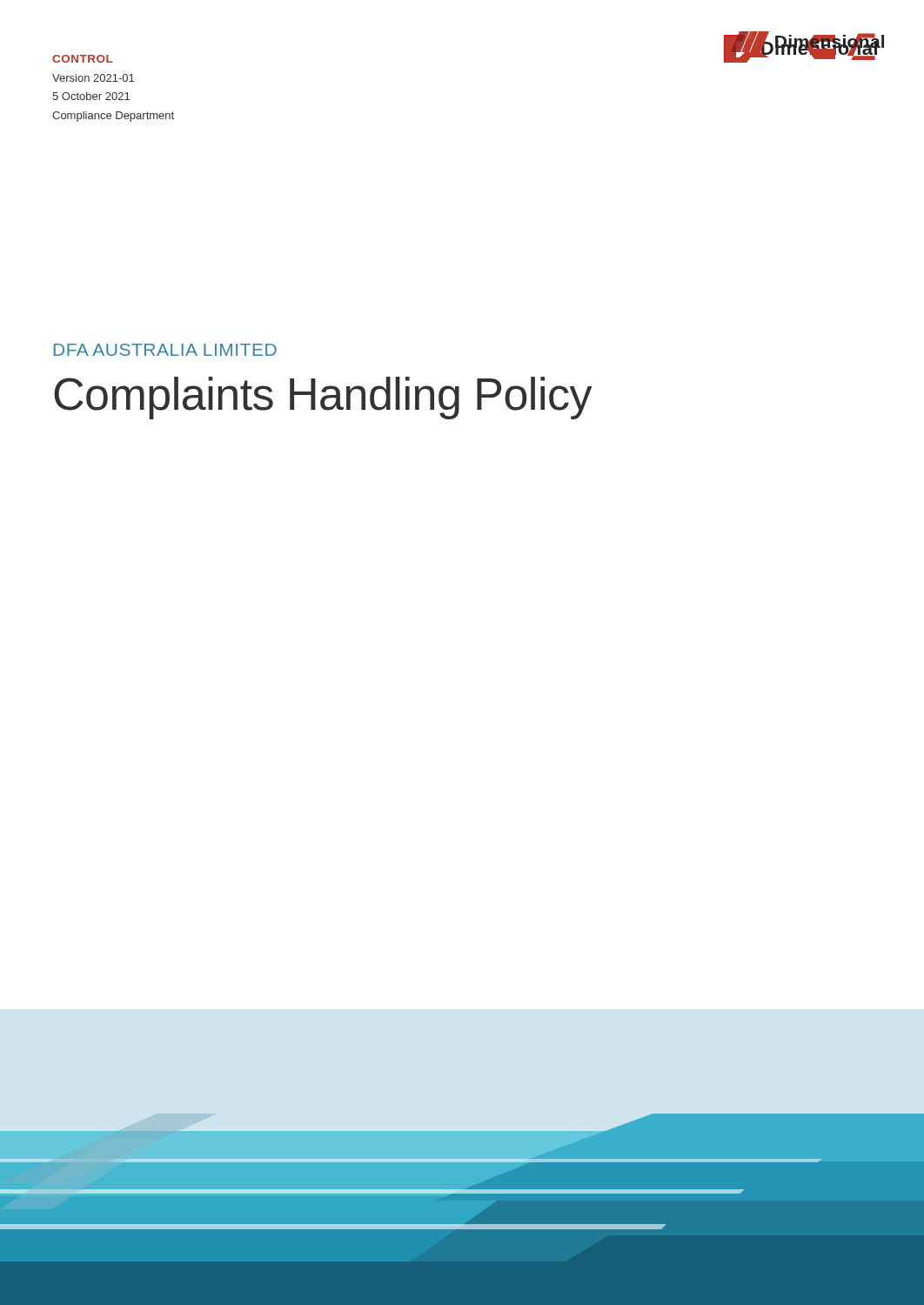Select the title that reads "DFA AUSTRALIA LIMITED"
This screenshot has width=924, height=1305.
(462, 380)
